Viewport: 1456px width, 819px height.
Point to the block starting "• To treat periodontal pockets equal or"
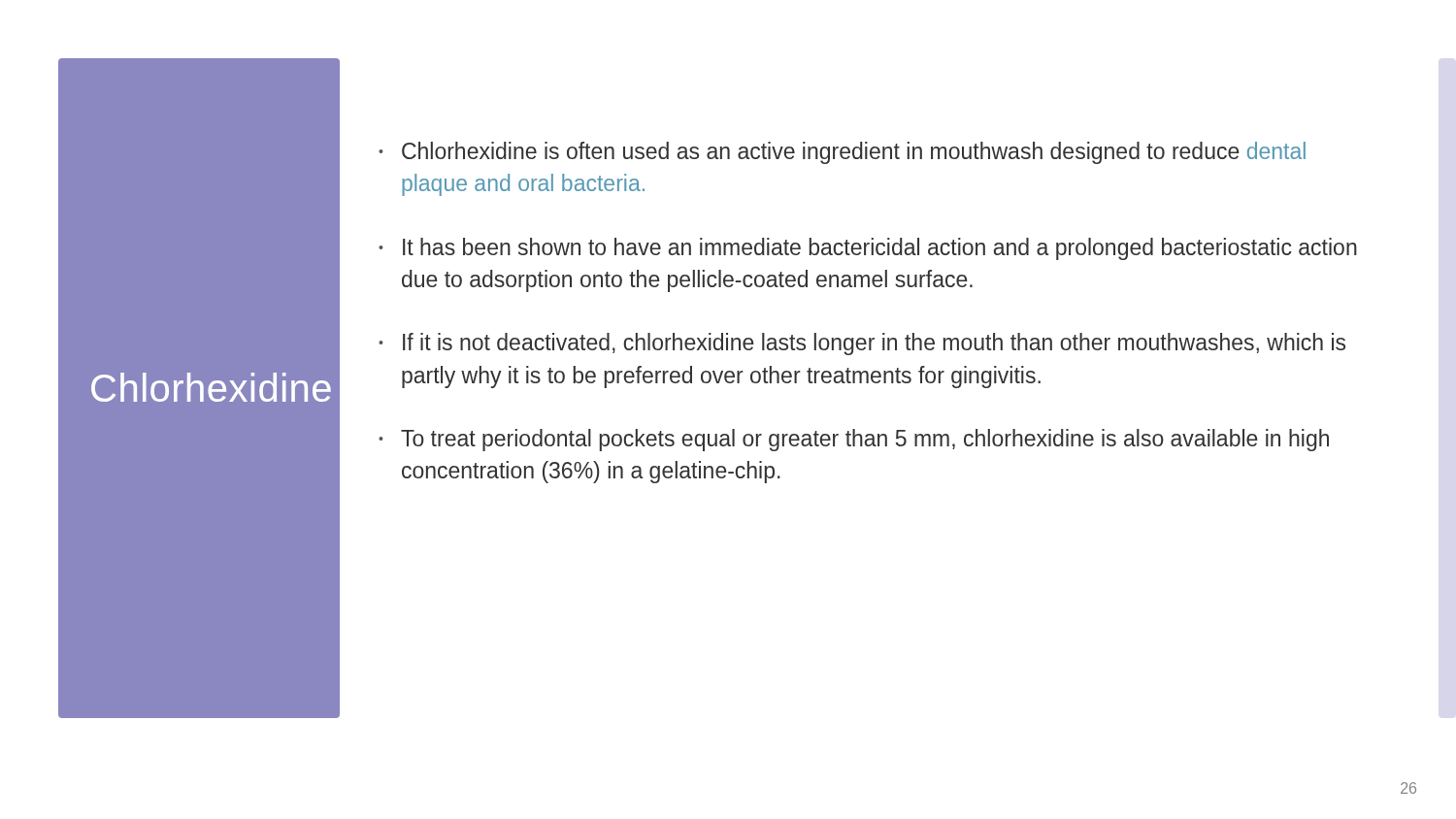coord(874,456)
